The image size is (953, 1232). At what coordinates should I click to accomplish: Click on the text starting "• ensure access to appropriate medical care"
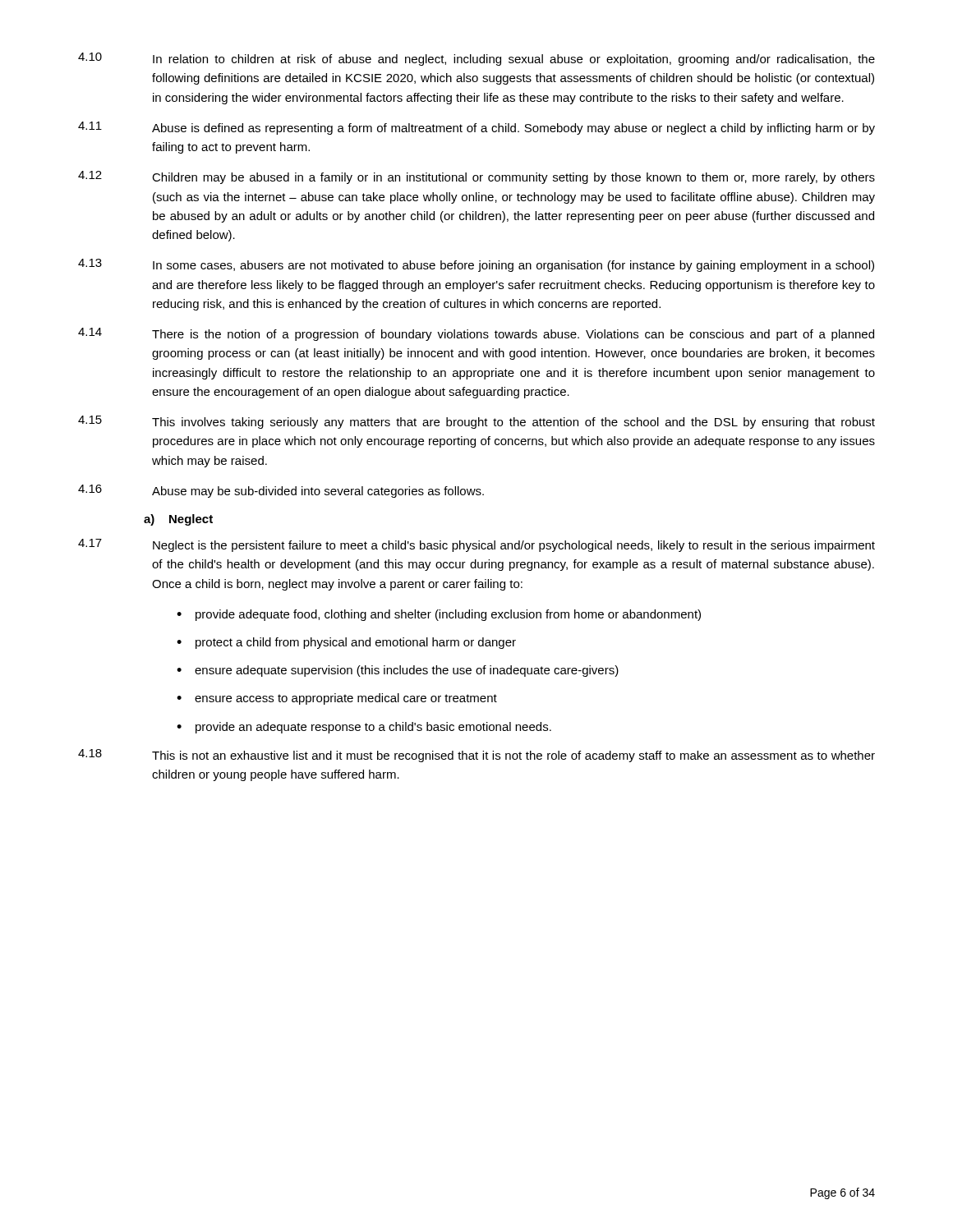[337, 699]
